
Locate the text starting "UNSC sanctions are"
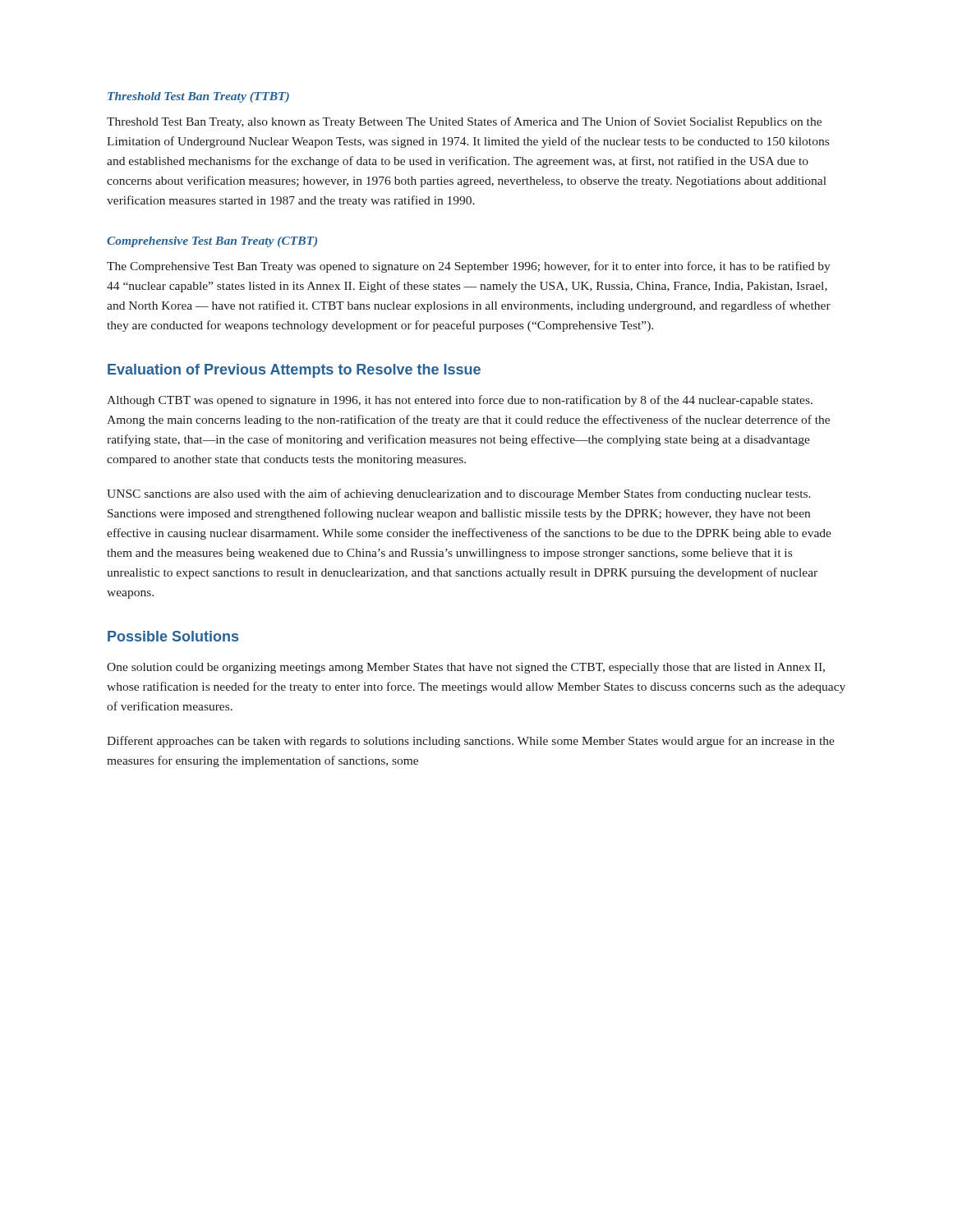(x=469, y=543)
